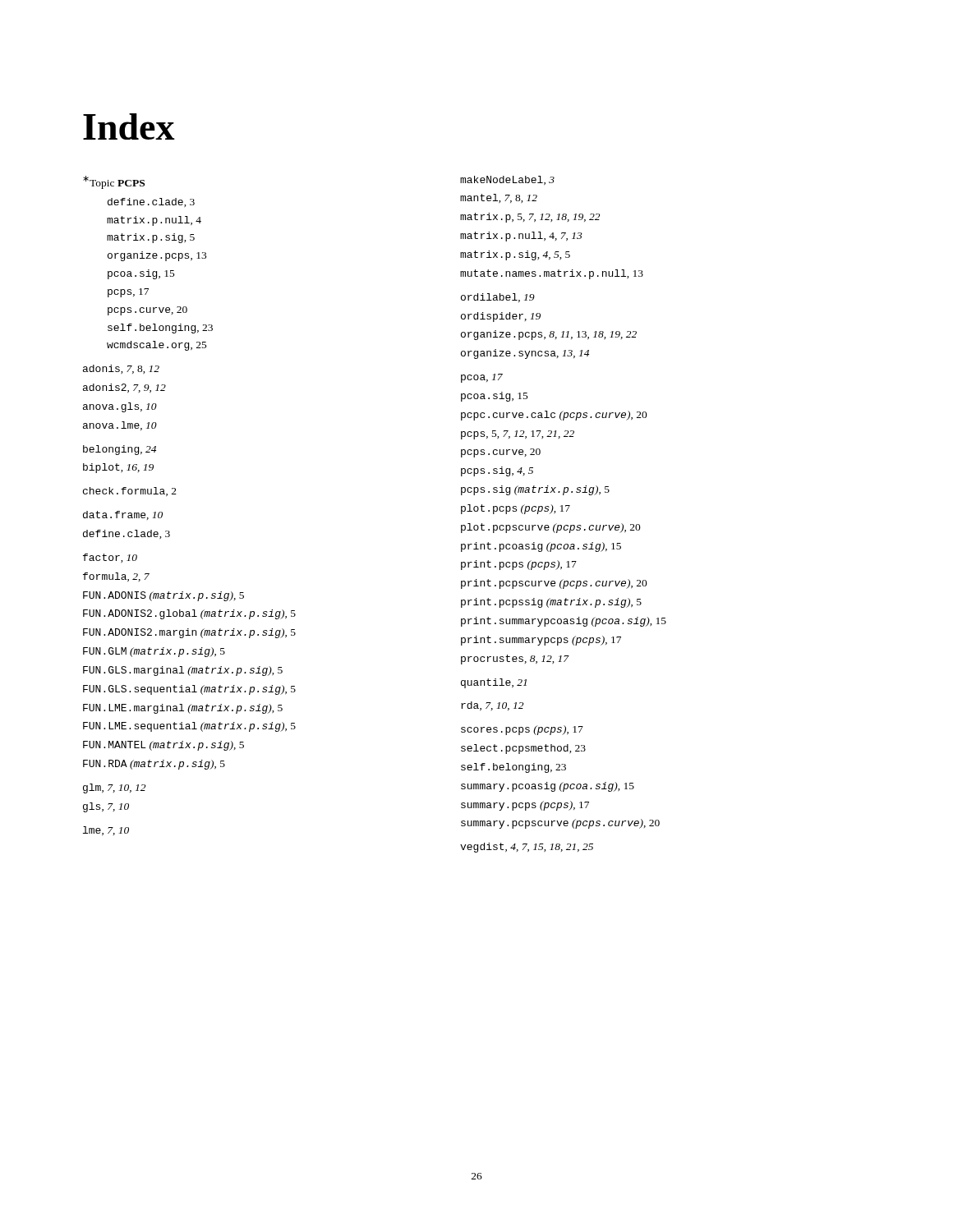The image size is (953, 1232).
Task: Find the list item containing "gls, 7, 10"
Action: coord(106,806)
